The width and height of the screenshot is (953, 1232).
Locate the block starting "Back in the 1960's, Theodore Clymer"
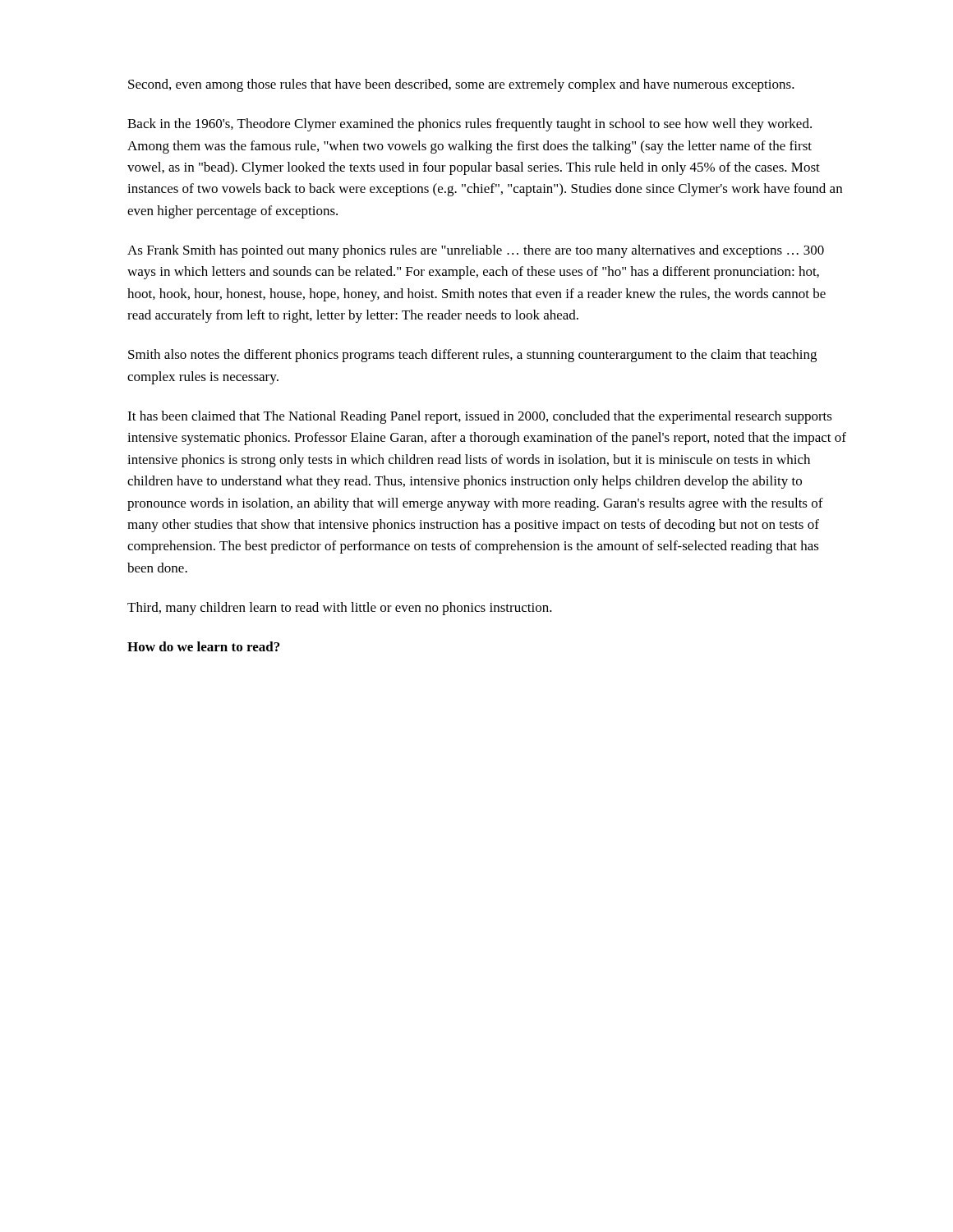point(485,167)
